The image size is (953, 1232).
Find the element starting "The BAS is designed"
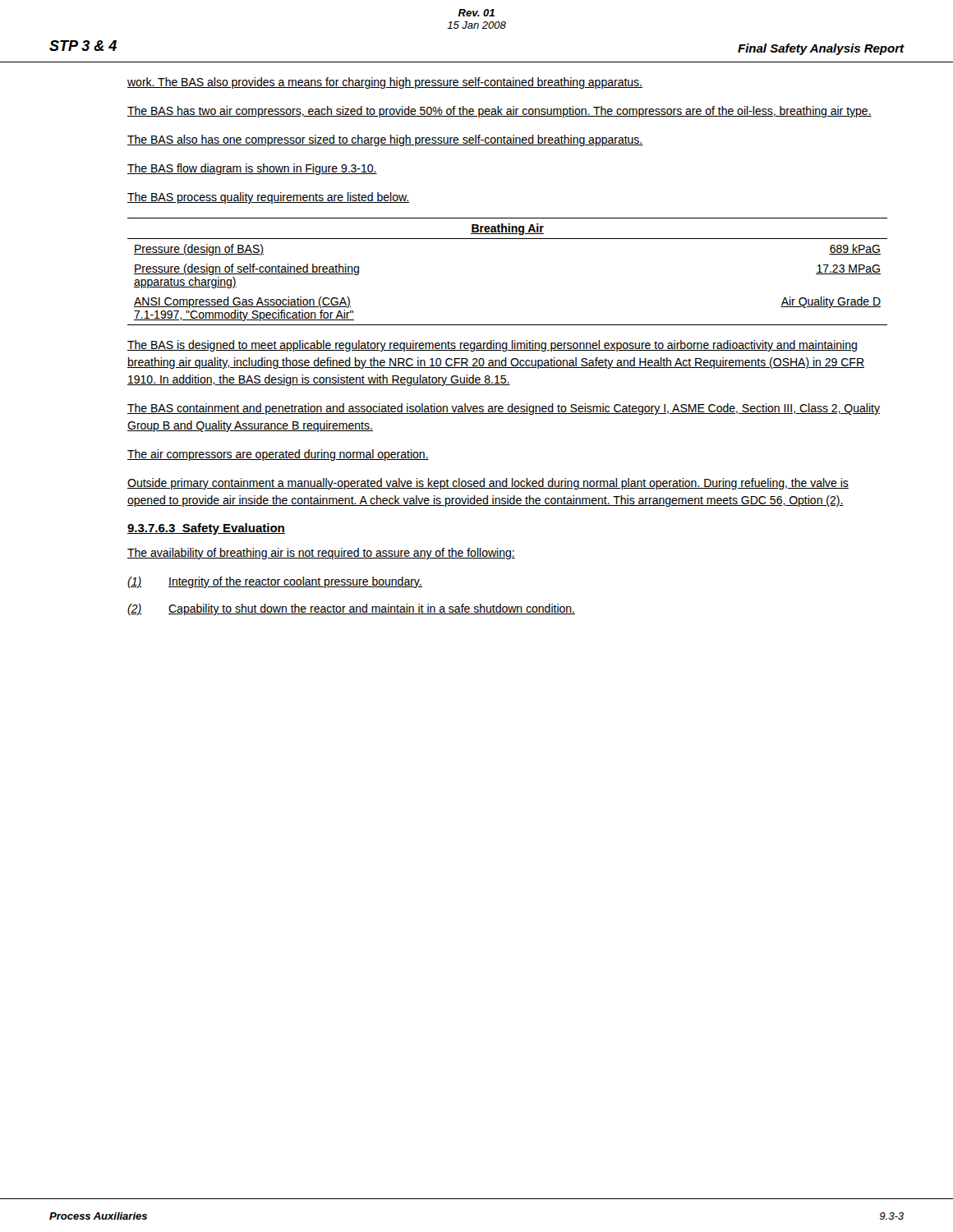coord(496,362)
